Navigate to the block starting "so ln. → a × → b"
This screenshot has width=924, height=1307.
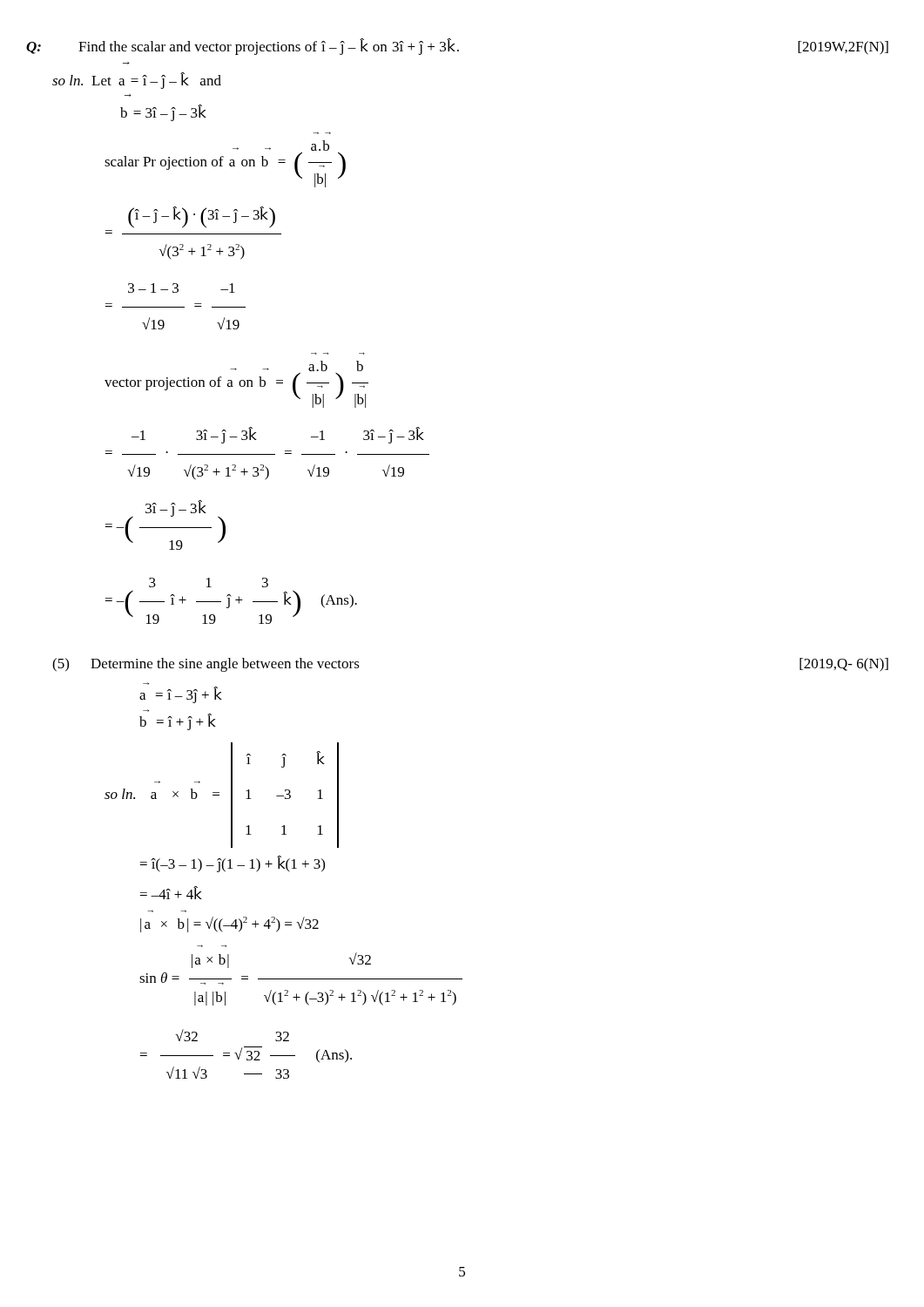pyautogui.click(x=221, y=795)
